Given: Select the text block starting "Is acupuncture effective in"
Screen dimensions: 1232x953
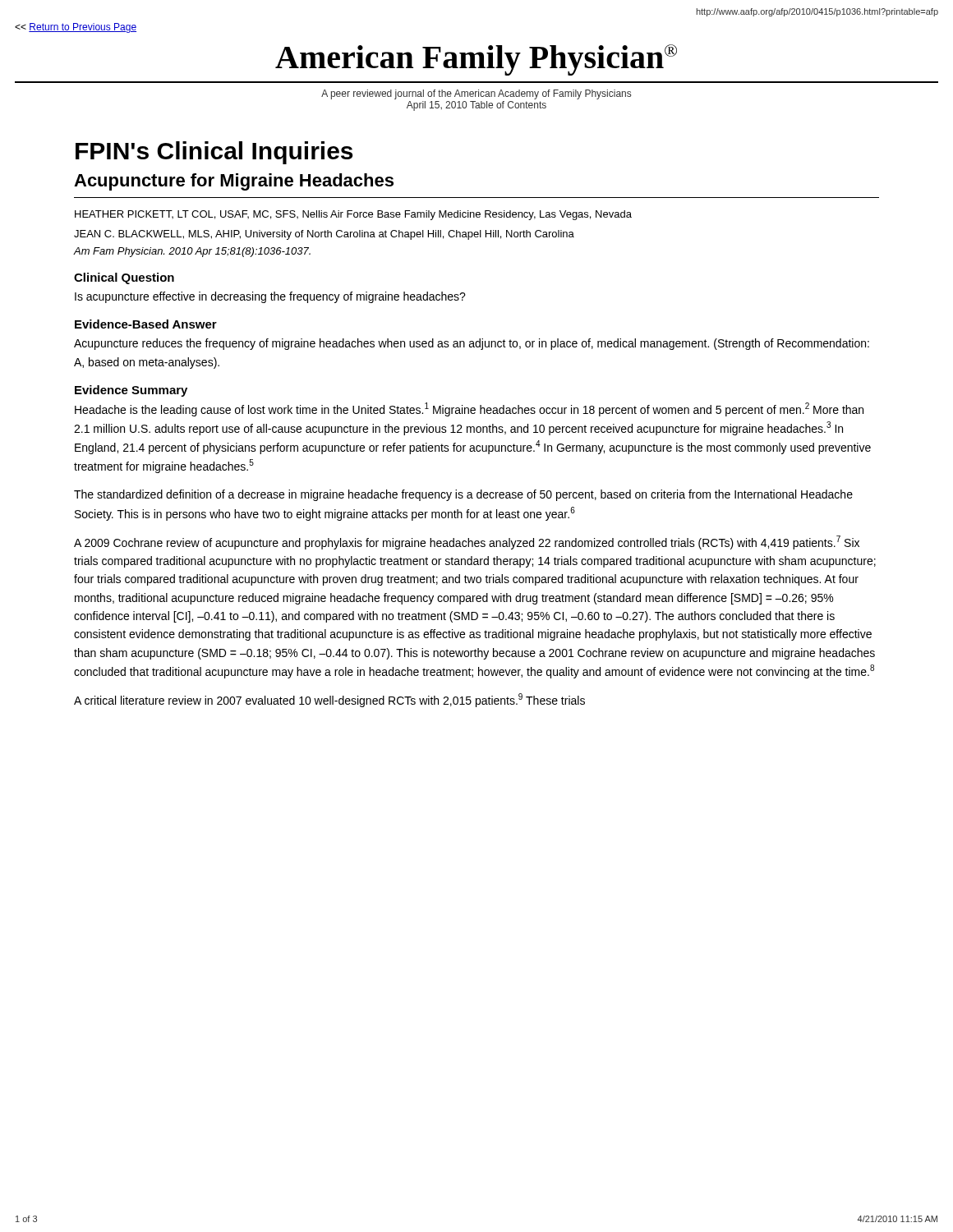Looking at the screenshot, I should coord(270,296).
